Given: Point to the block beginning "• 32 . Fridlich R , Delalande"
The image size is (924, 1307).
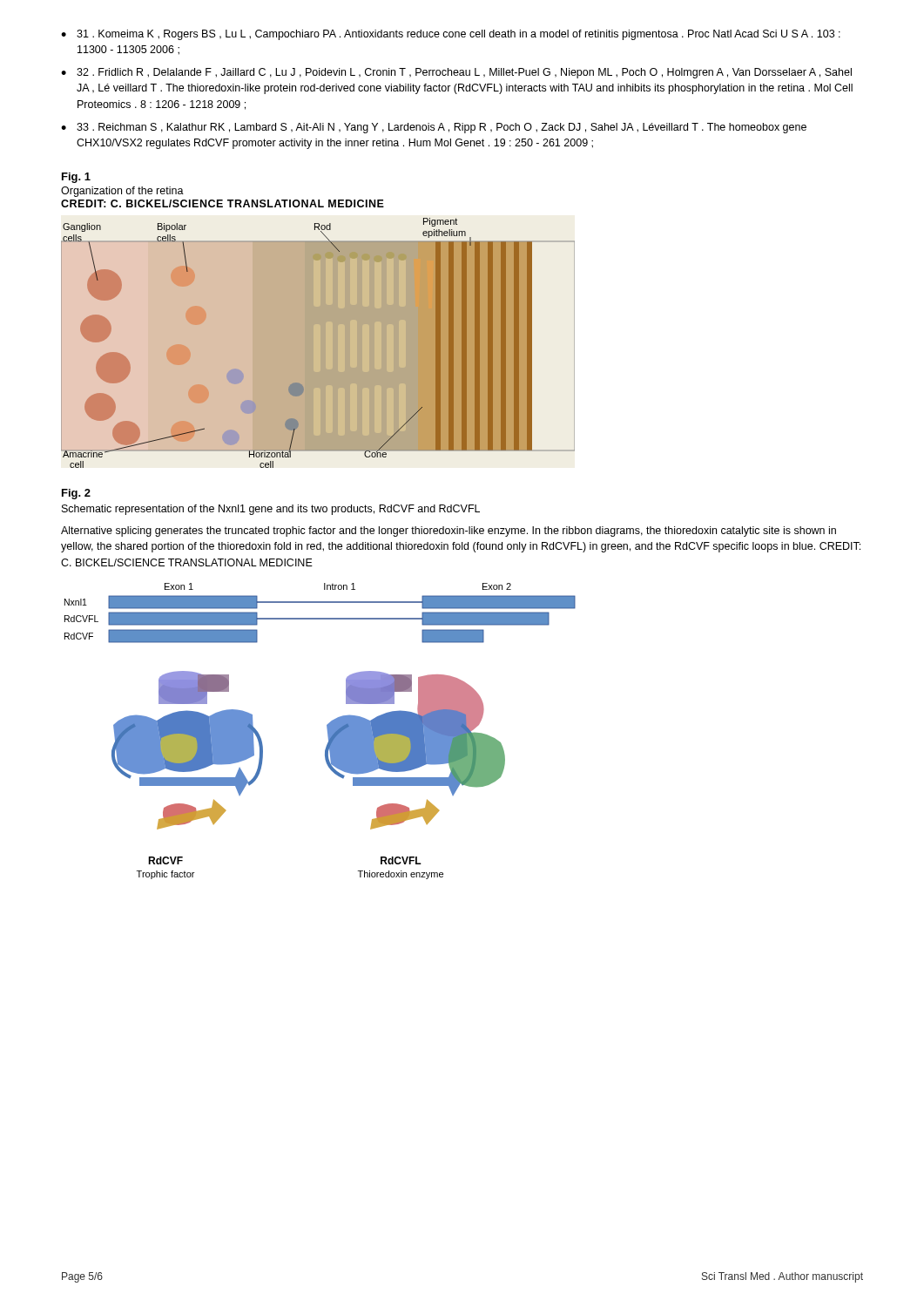Looking at the screenshot, I should (x=462, y=88).
